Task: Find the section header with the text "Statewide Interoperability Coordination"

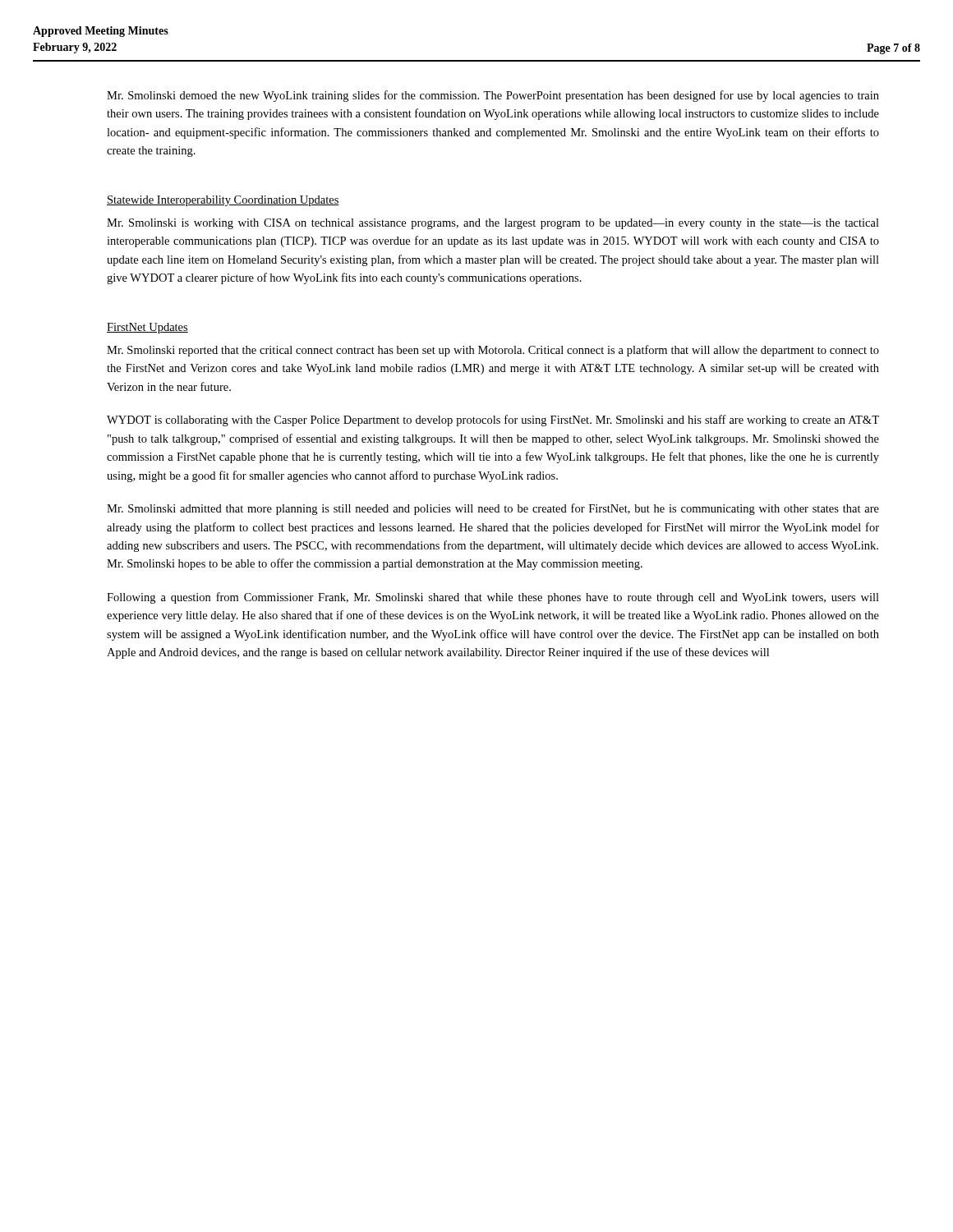Action: click(223, 199)
